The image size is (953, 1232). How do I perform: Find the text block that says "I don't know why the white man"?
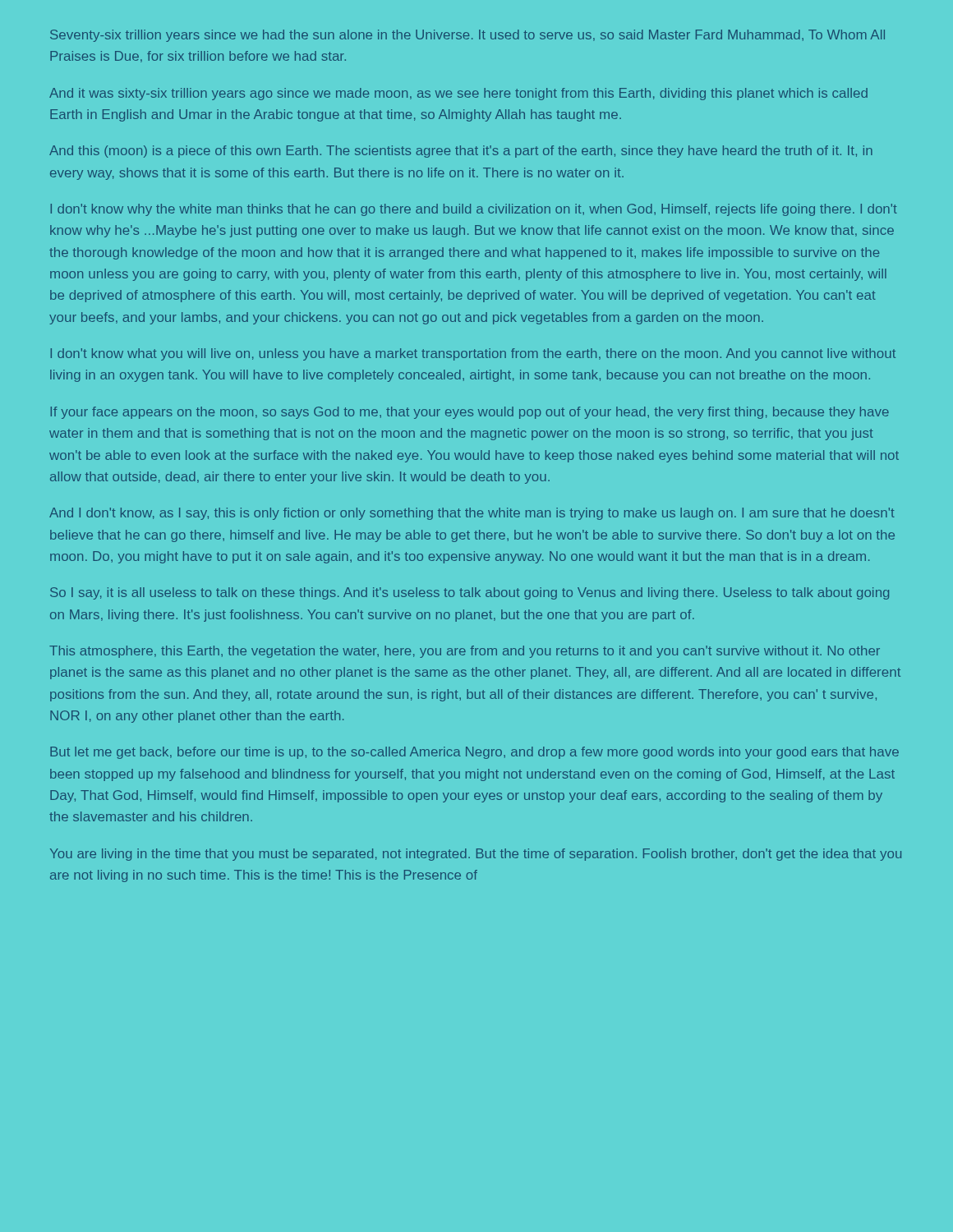click(x=473, y=263)
